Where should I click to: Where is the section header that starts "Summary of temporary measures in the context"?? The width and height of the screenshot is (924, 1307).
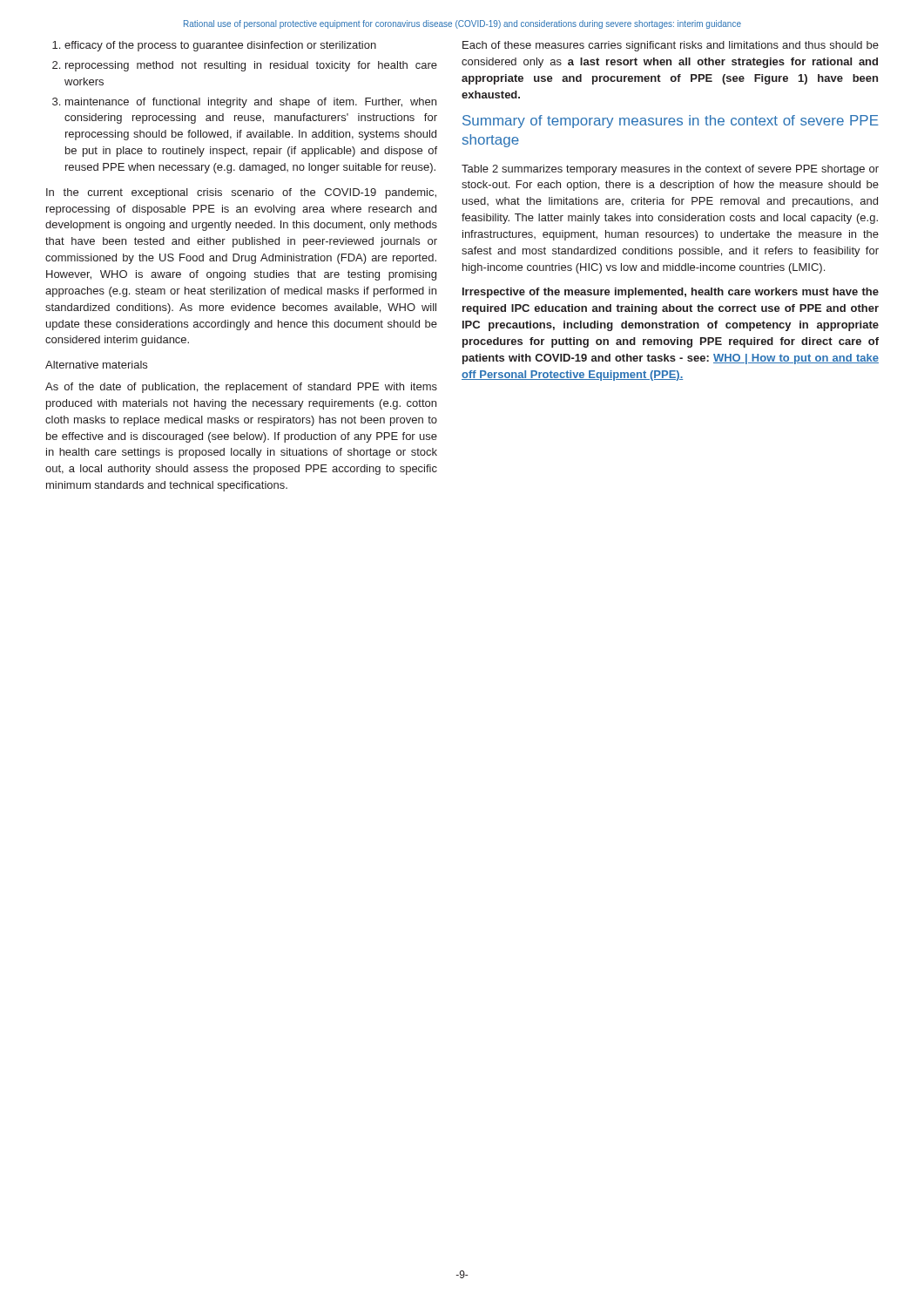[x=670, y=131]
